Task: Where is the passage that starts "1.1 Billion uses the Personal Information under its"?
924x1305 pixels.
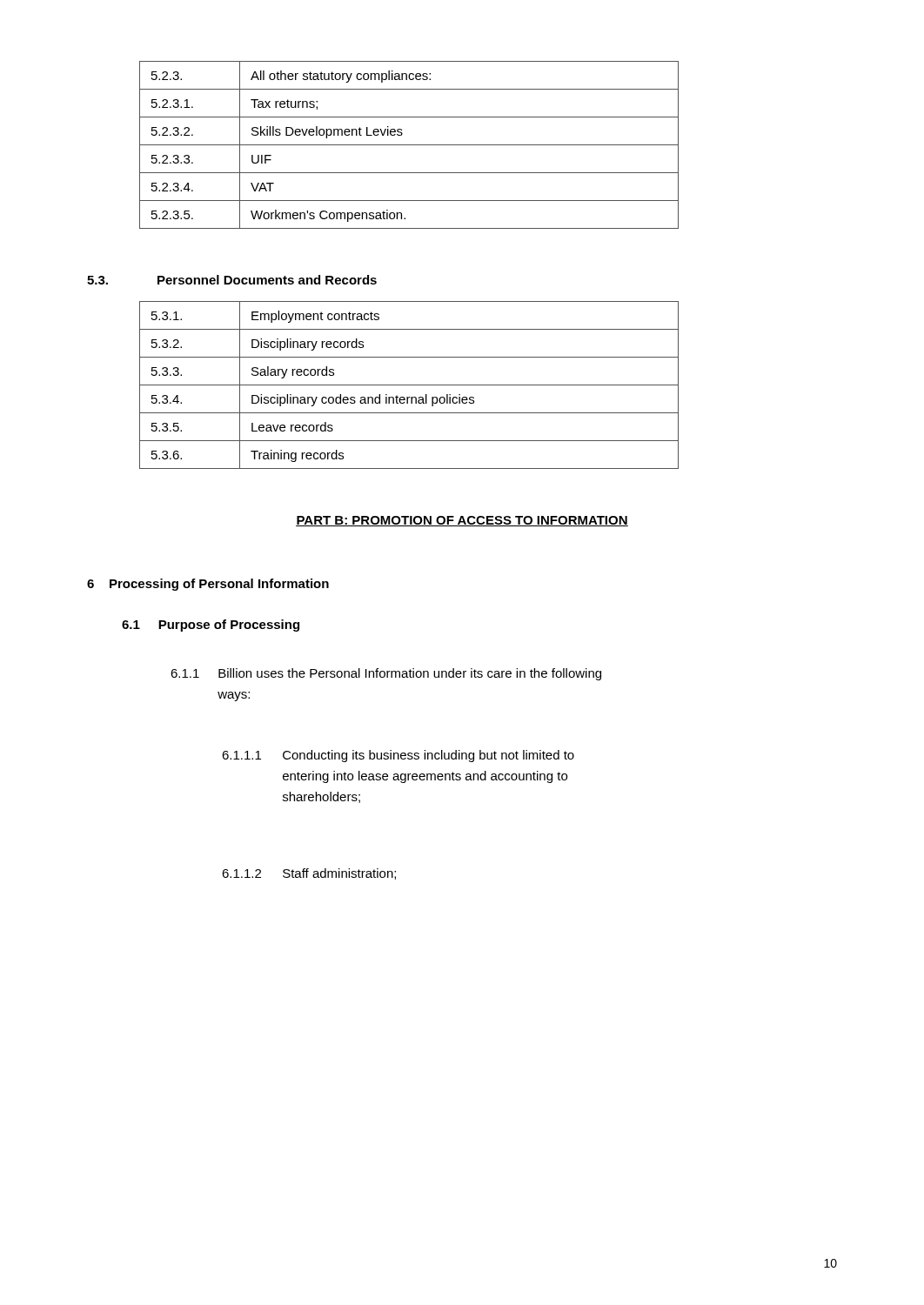Action: pyautogui.click(x=412, y=684)
